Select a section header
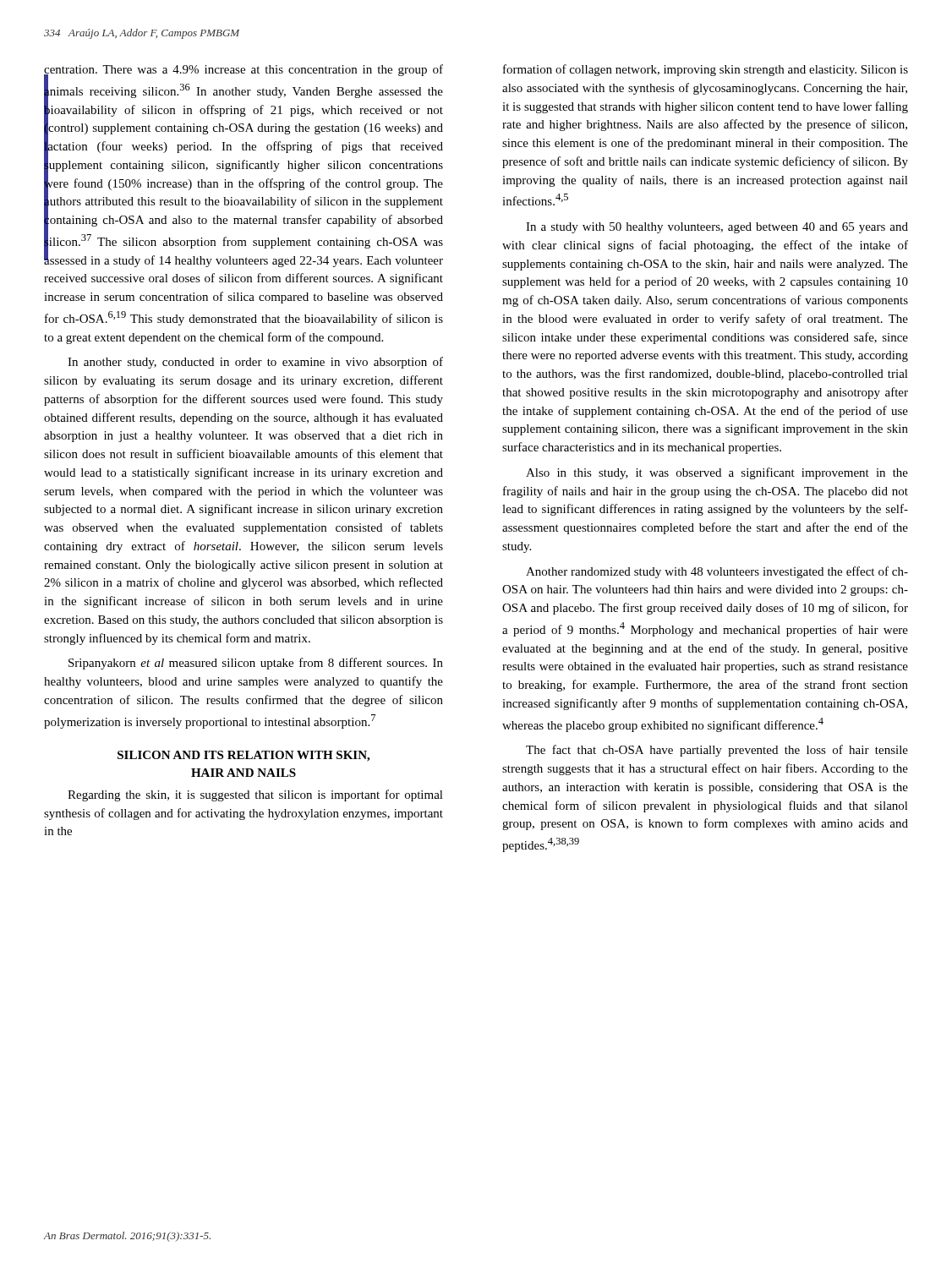 [x=244, y=764]
